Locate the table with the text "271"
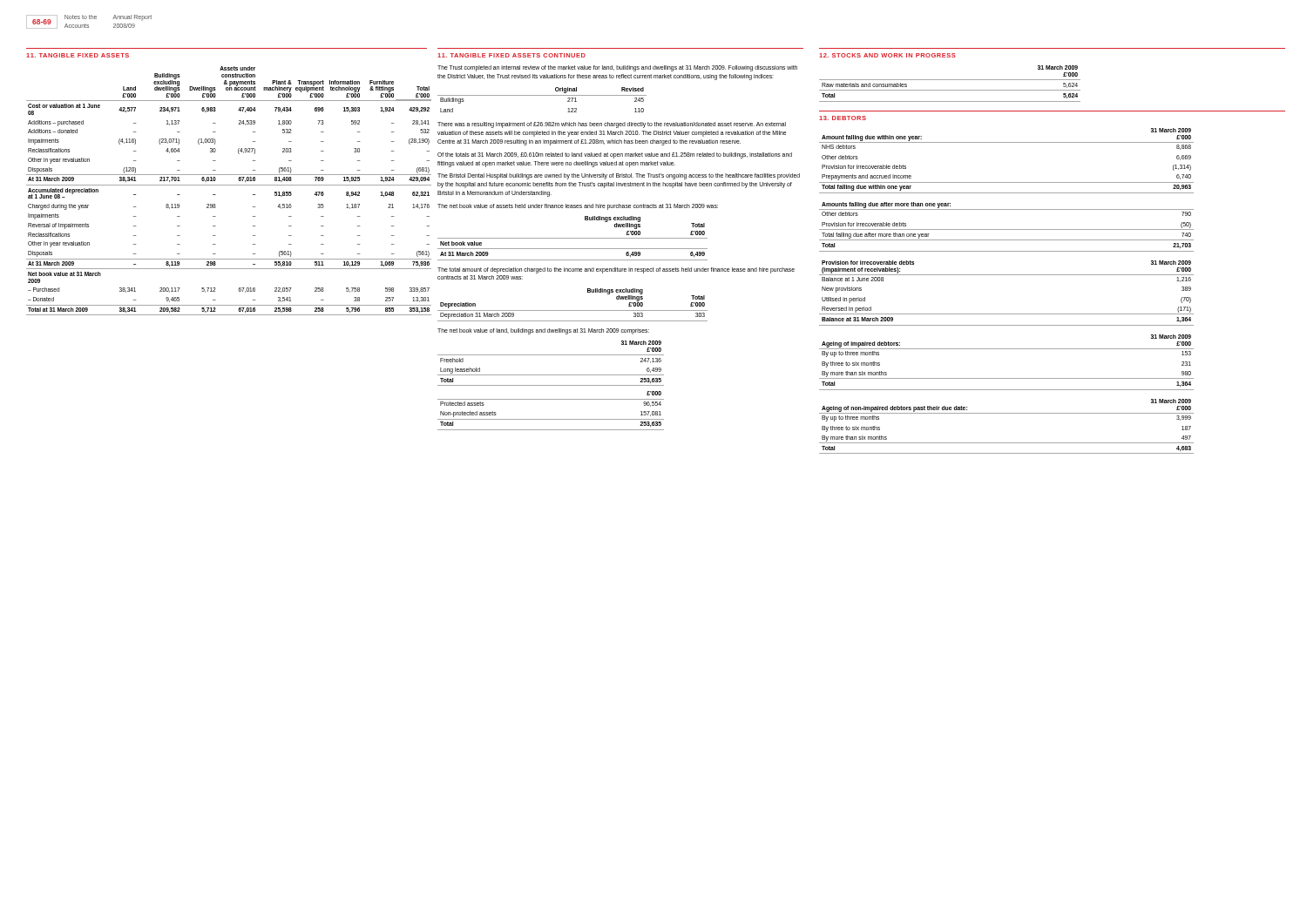The image size is (1307, 924). coord(620,100)
